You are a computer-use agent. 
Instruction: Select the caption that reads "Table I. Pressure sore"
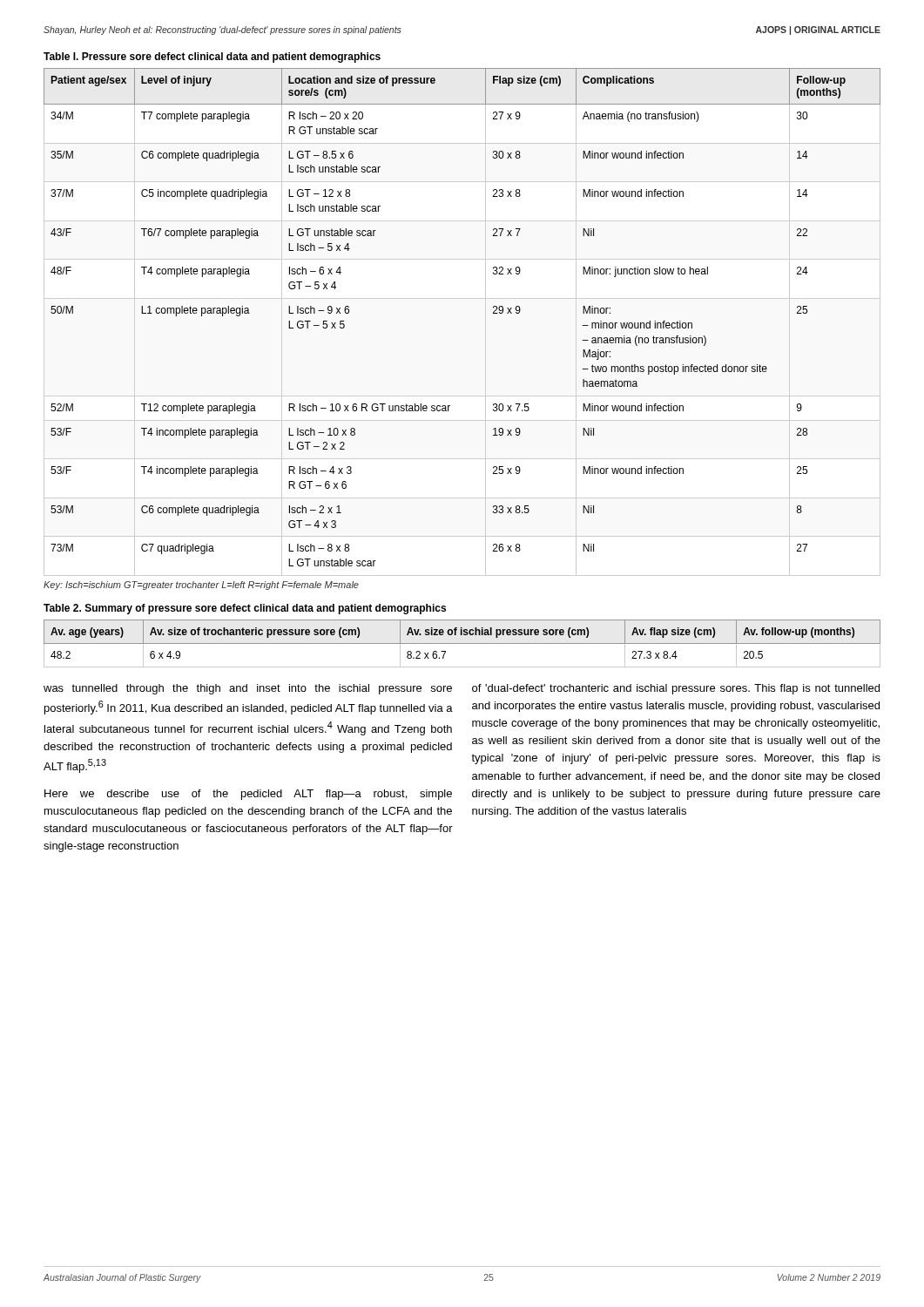212,57
